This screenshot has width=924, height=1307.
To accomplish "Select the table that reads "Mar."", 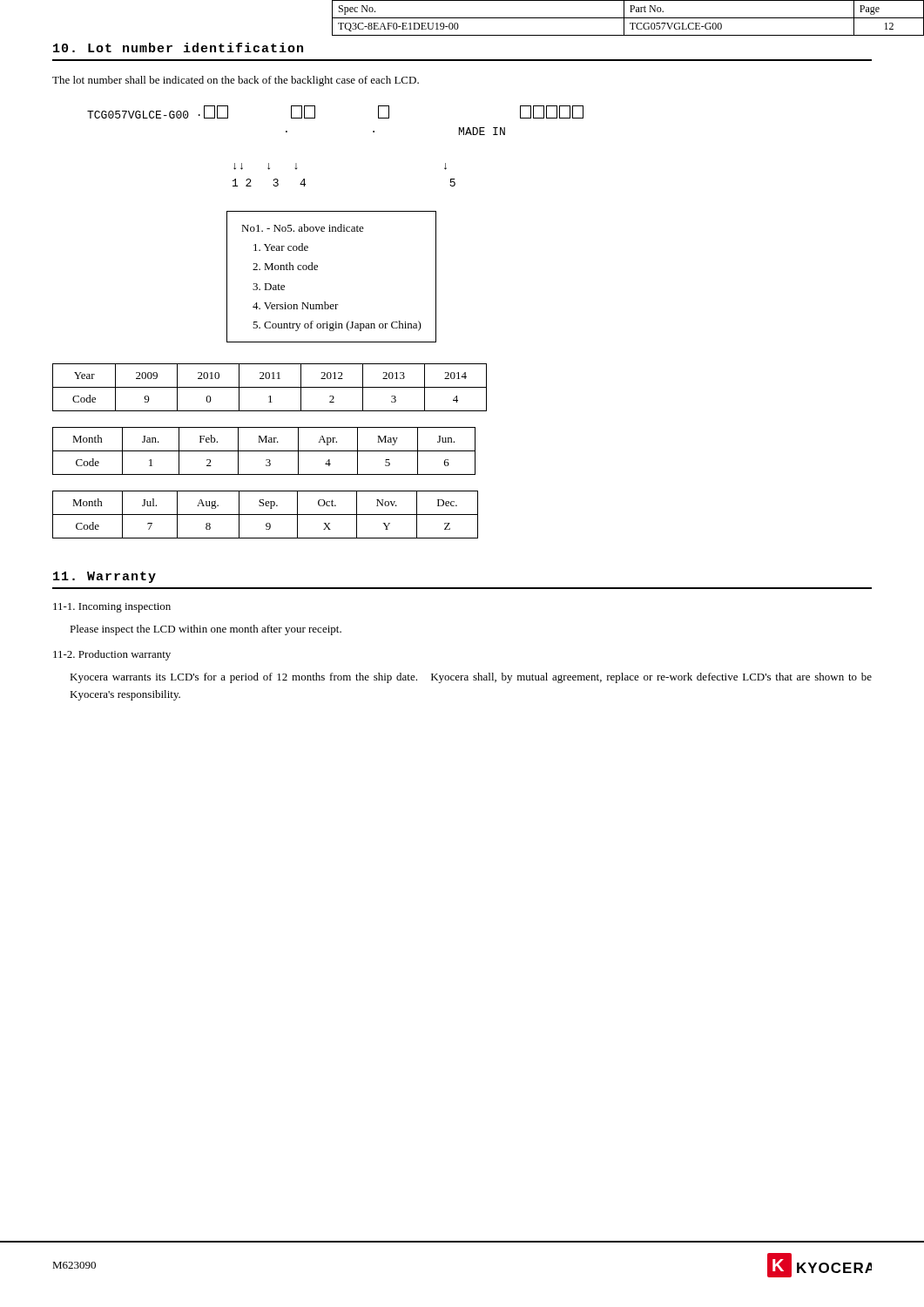I will click(462, 451).
